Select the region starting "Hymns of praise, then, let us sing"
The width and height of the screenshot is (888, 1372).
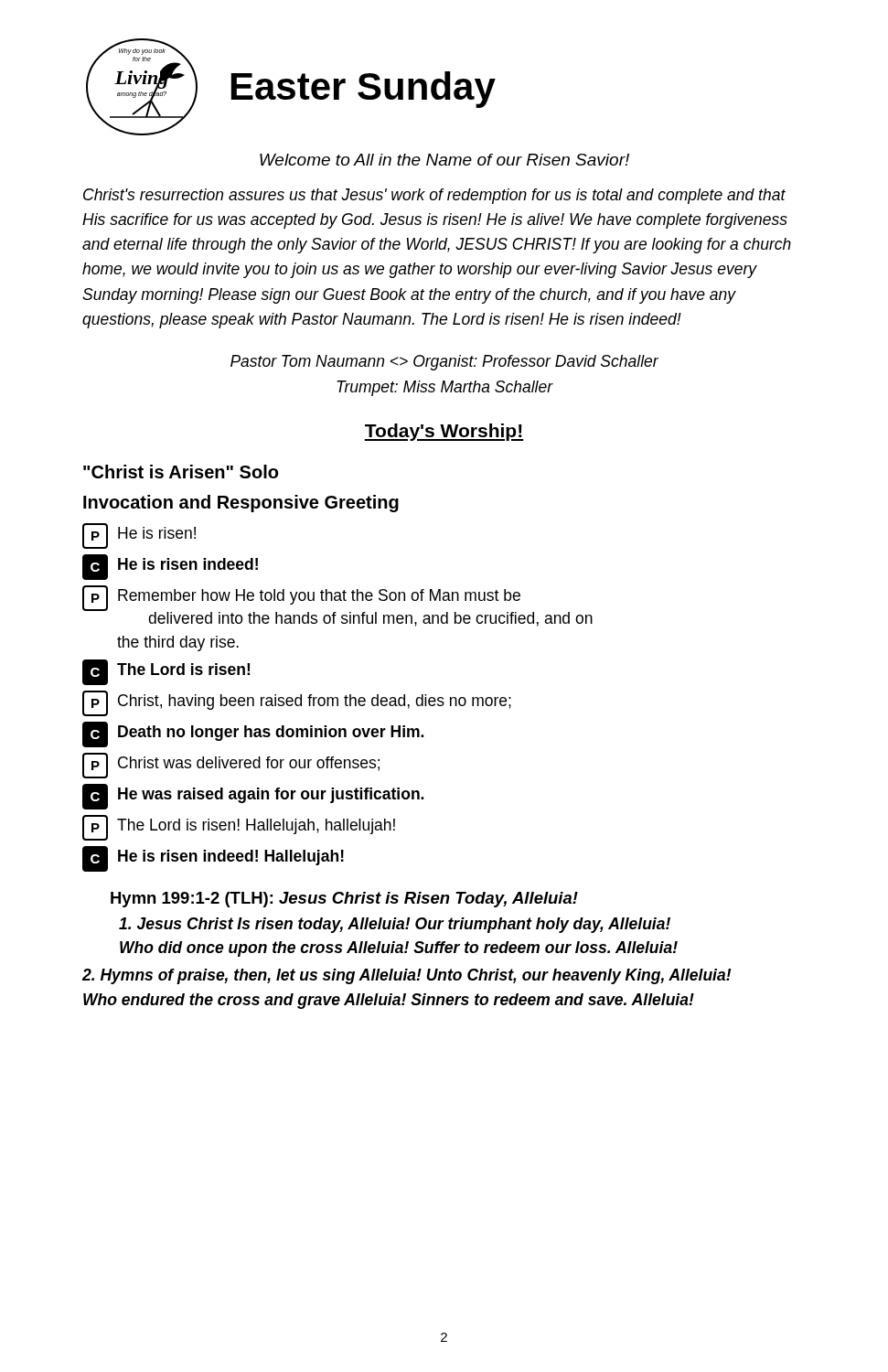444,987
